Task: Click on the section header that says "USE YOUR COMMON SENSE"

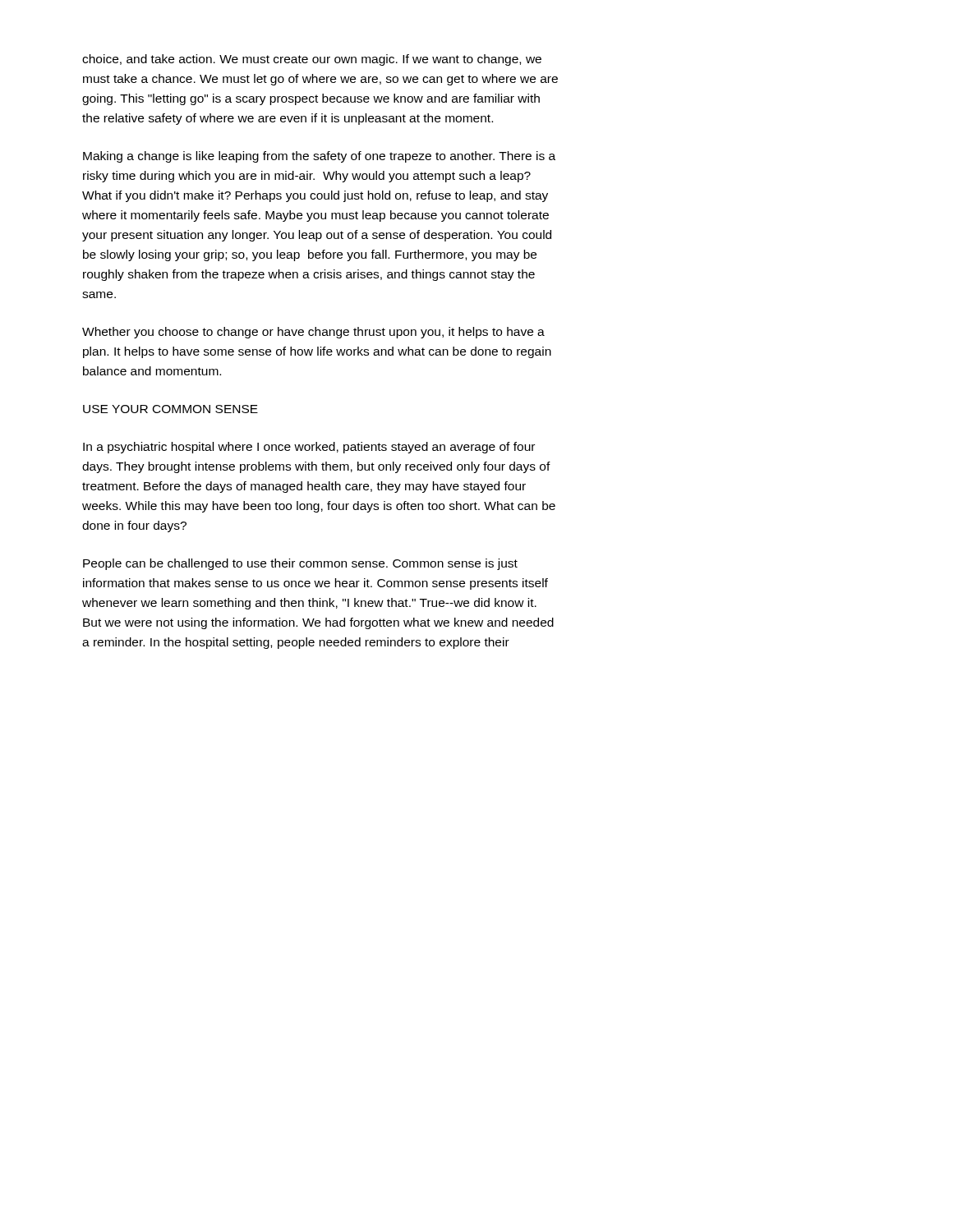Action: click(x=170, y=409)
